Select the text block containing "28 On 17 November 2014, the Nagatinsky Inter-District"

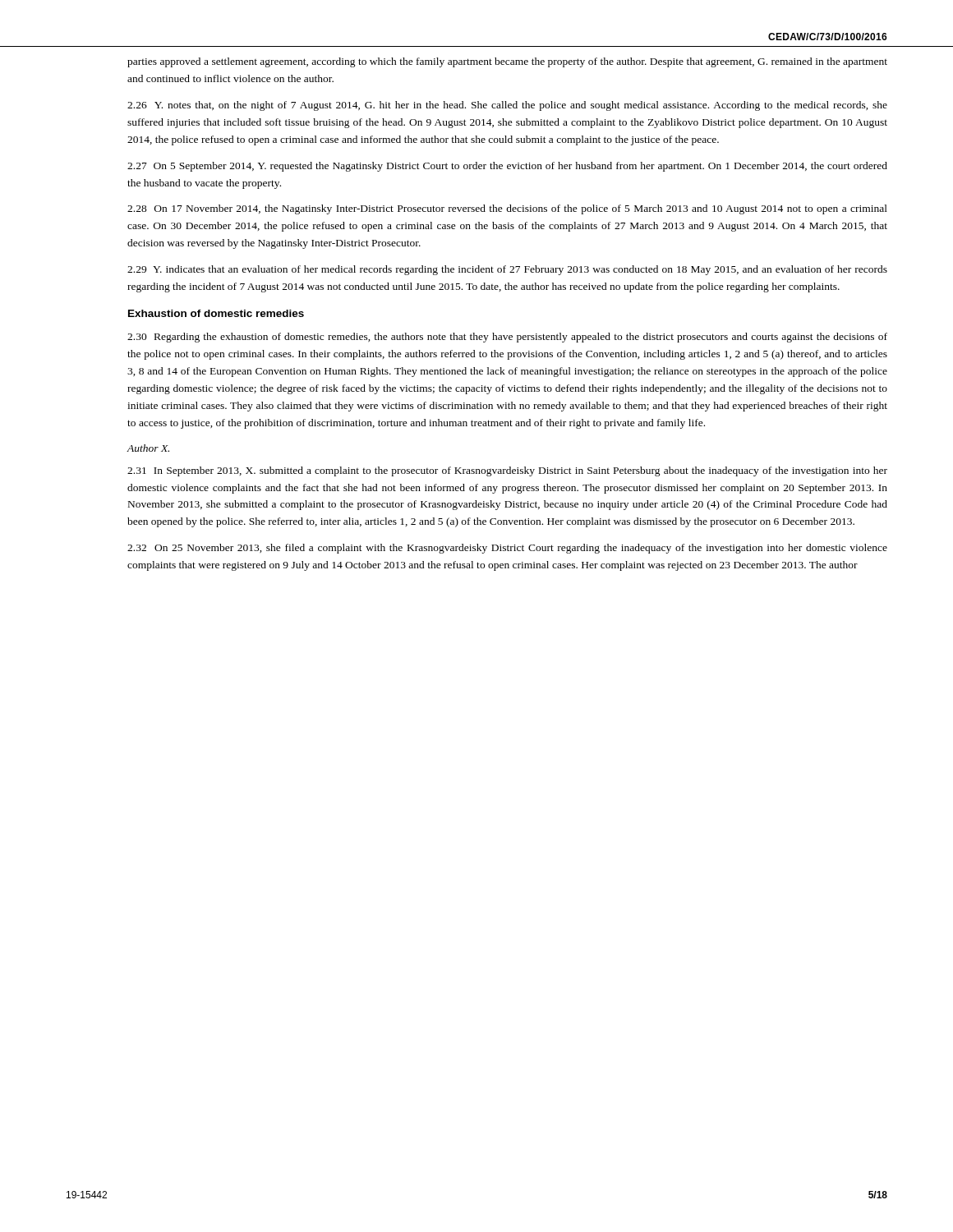507,226
